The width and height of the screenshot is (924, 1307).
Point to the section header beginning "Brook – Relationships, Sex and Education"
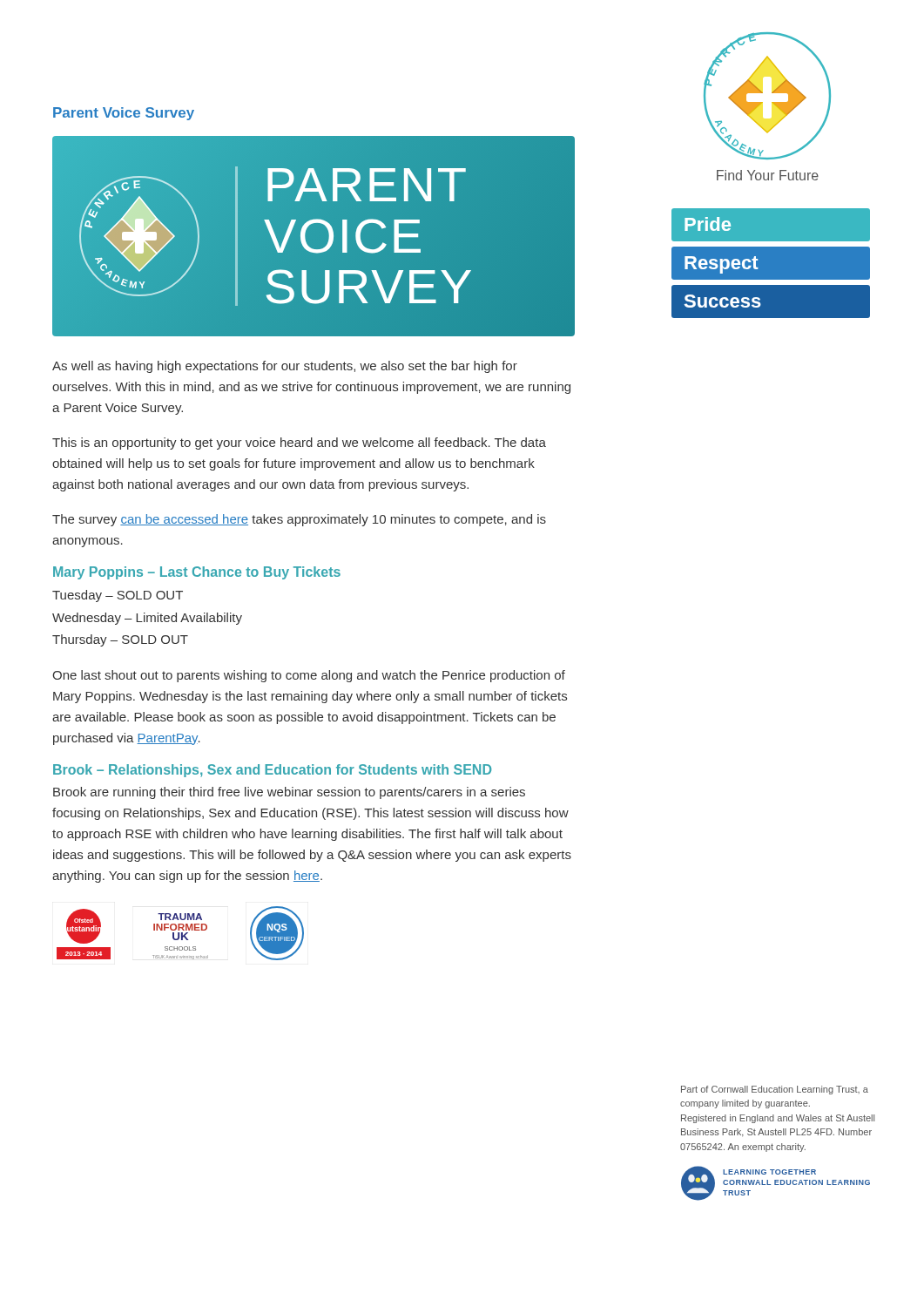click(272, 769)
